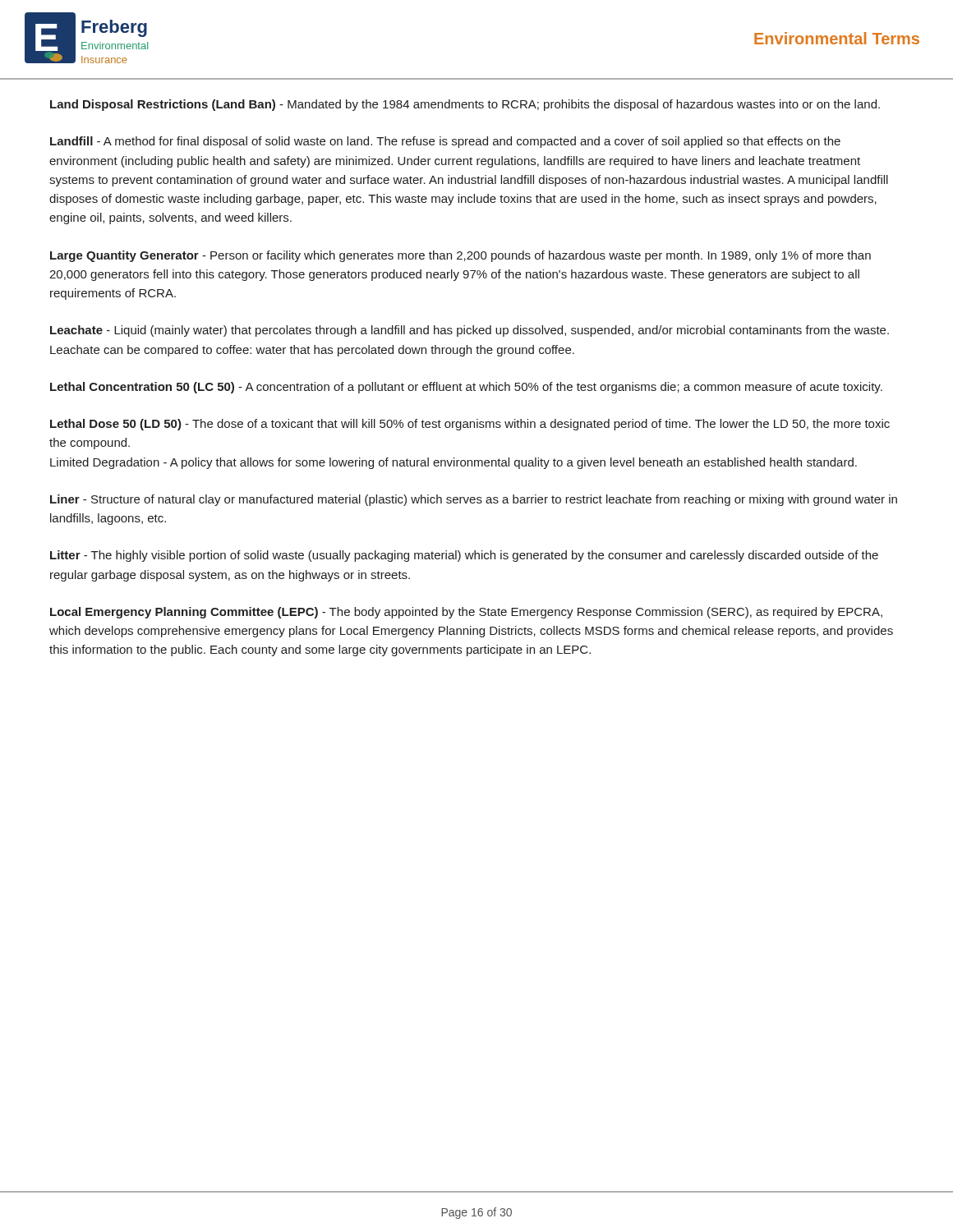Locate the block of text that opens with "Litter - The highly visible portion"
This screenshot has height=1232, width=953.
(464, 565)
